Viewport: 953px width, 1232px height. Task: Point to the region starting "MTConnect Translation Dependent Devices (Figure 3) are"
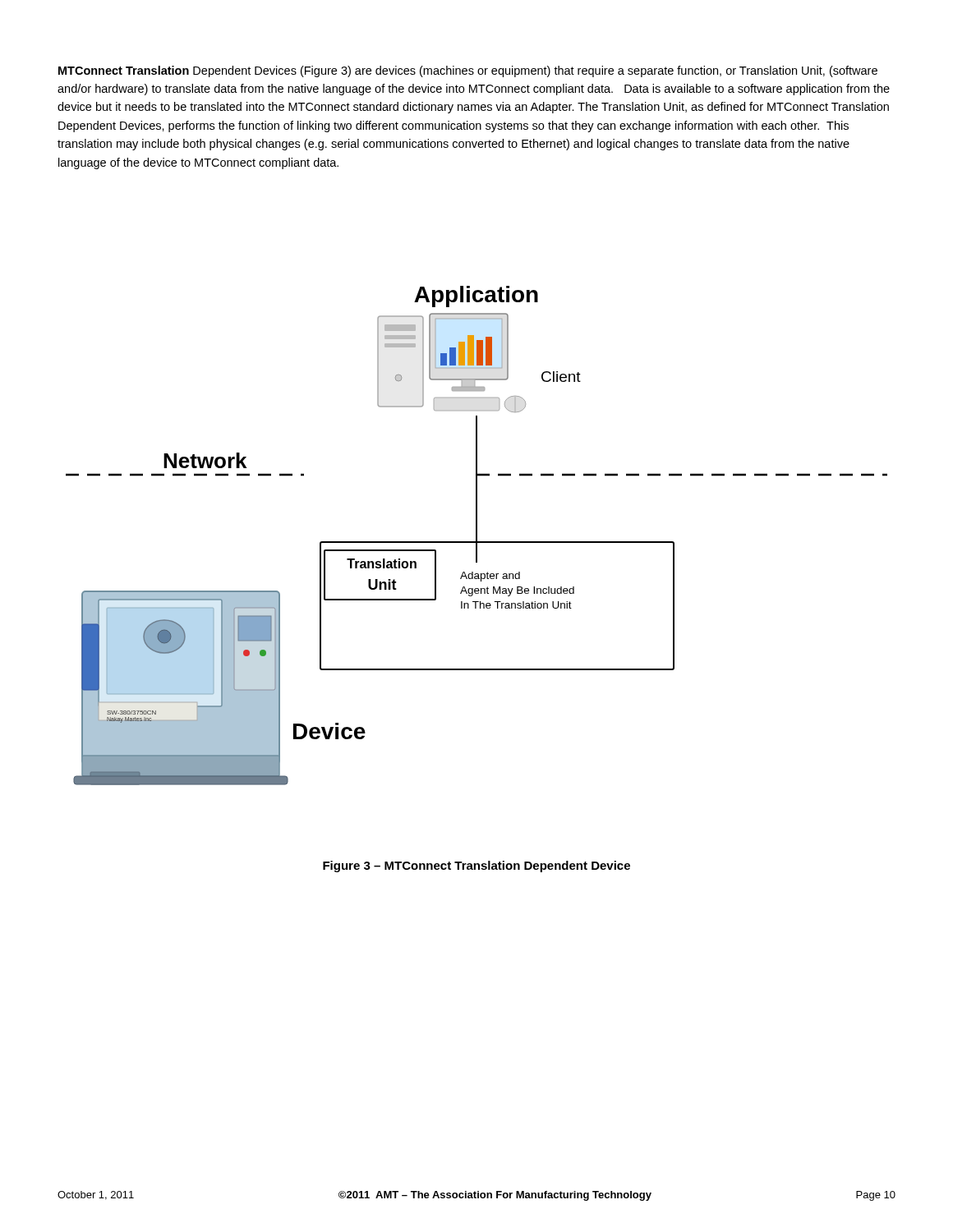pyautogui.click(x=476, y=117)
